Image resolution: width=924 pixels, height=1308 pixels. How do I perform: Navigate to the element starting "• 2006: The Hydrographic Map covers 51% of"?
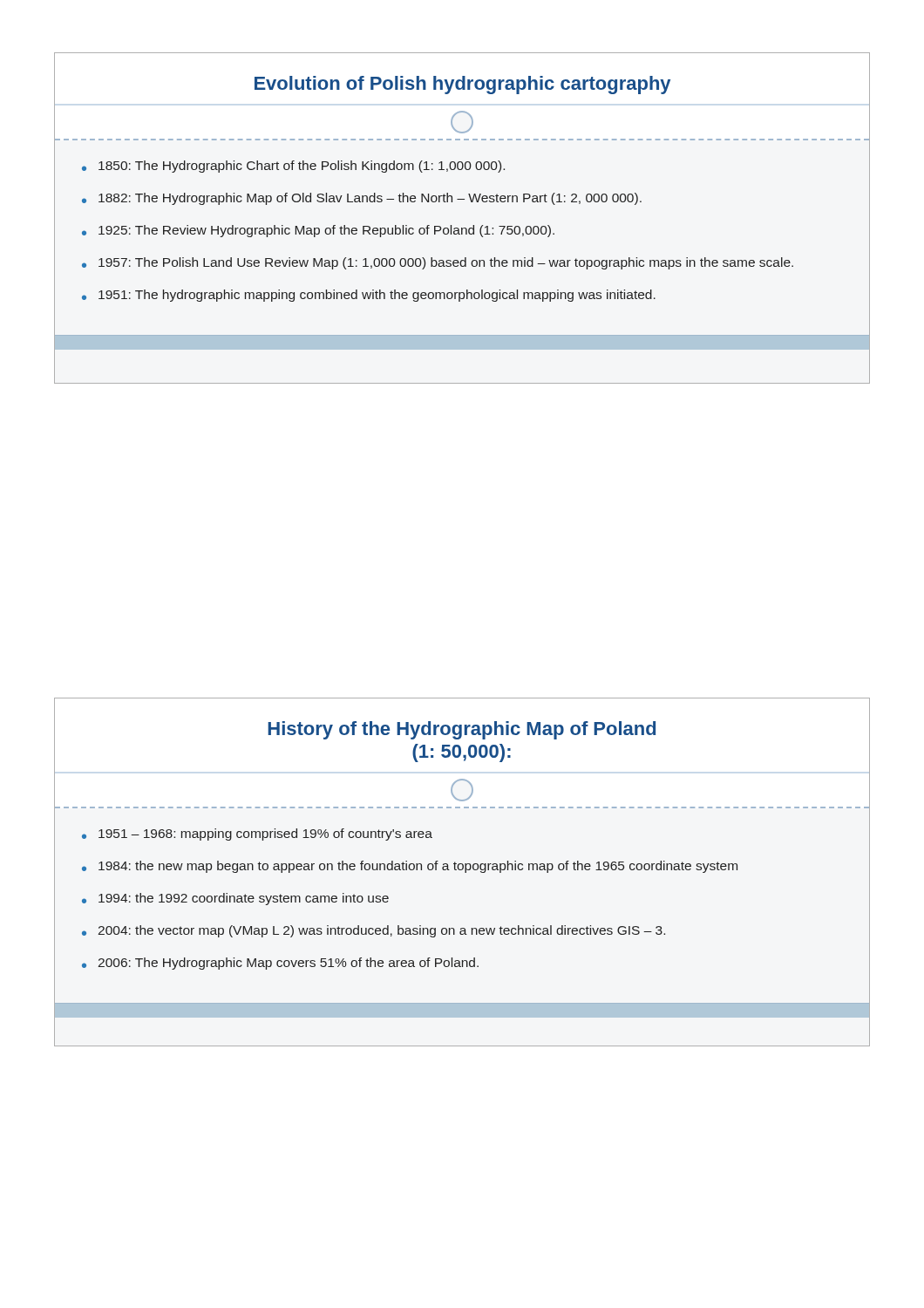(x=280, y=965)
